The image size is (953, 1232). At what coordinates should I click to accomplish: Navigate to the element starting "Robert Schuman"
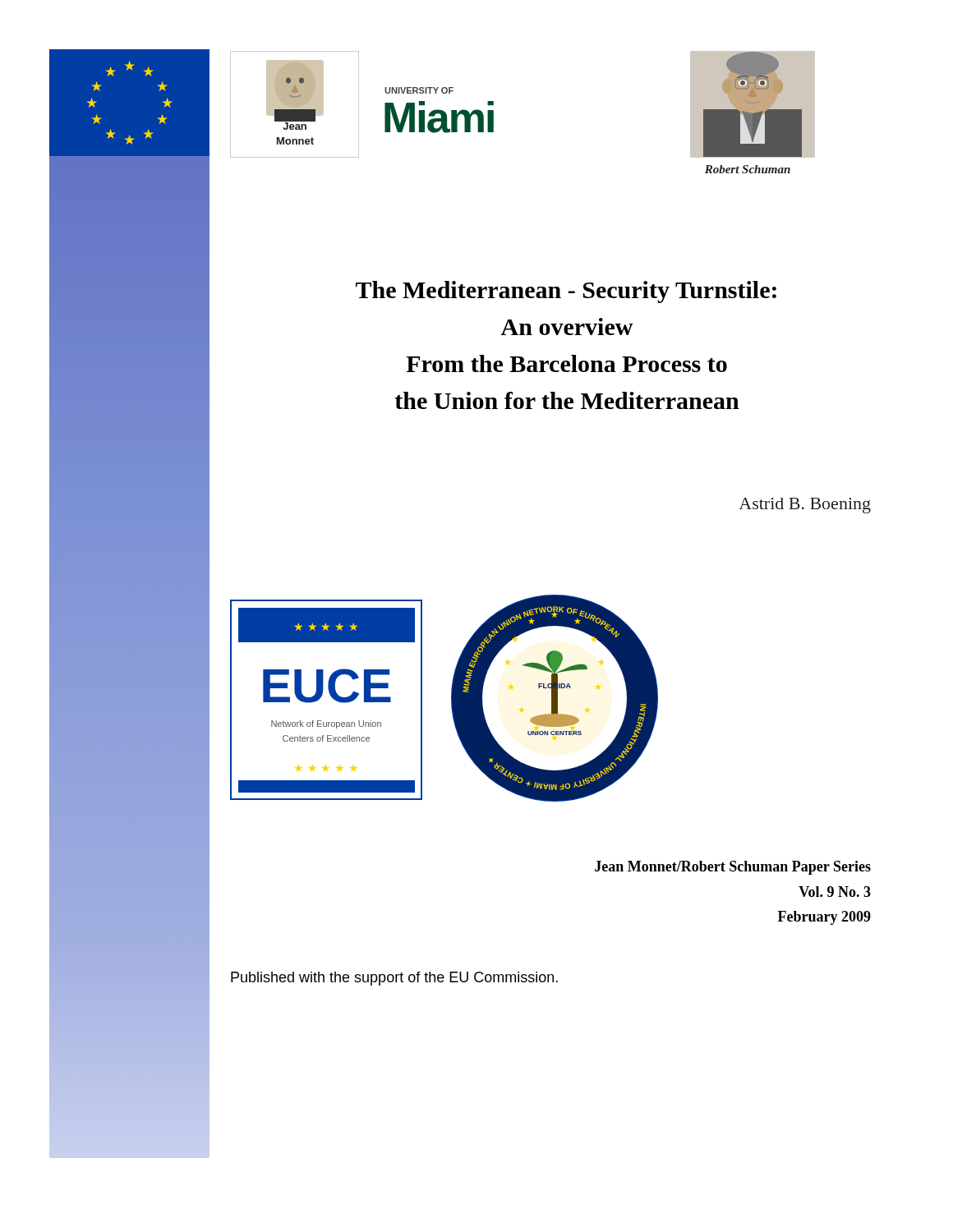click(x=748, y=169)
